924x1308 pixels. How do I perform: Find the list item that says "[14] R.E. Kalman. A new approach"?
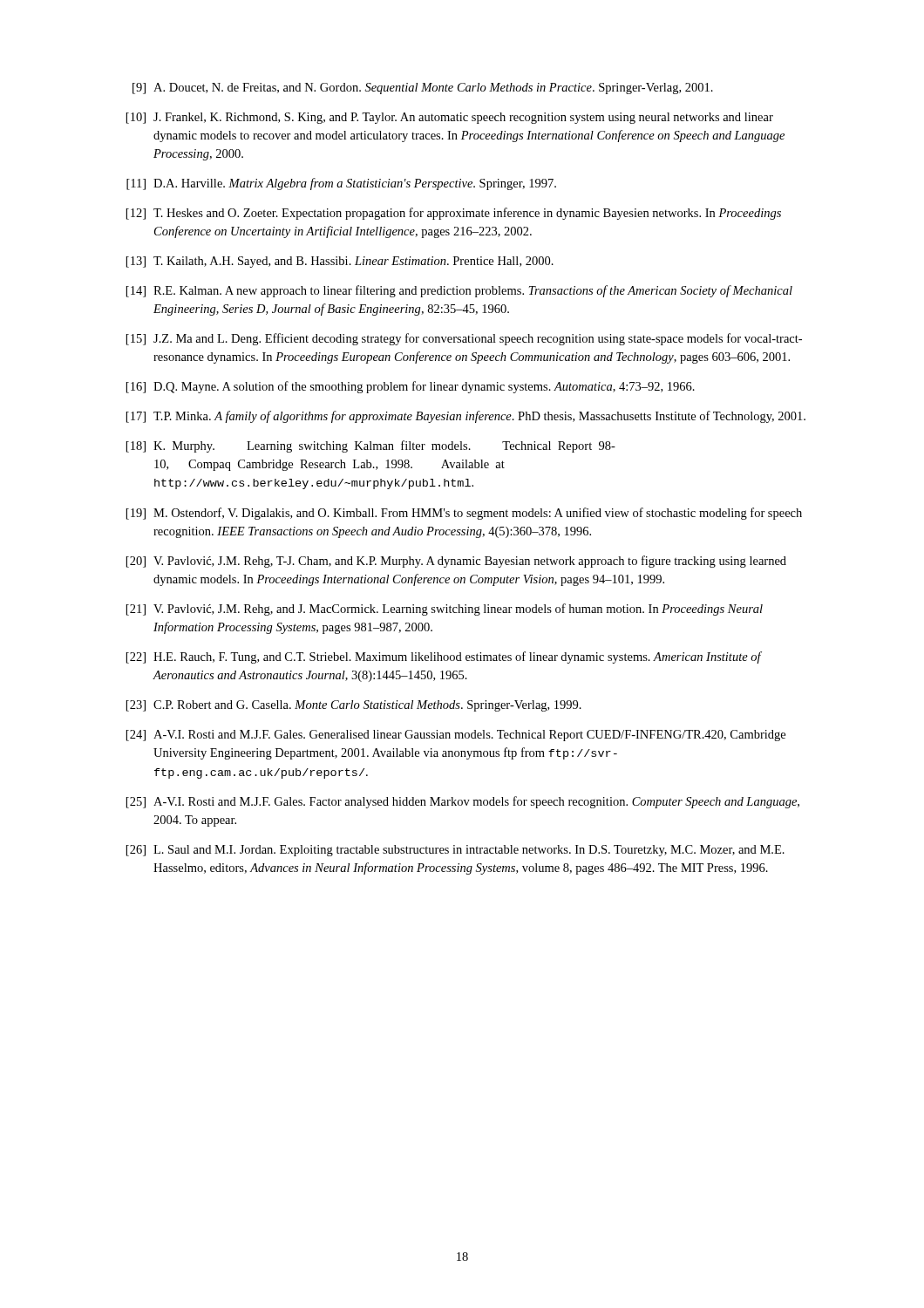[462, 300]
